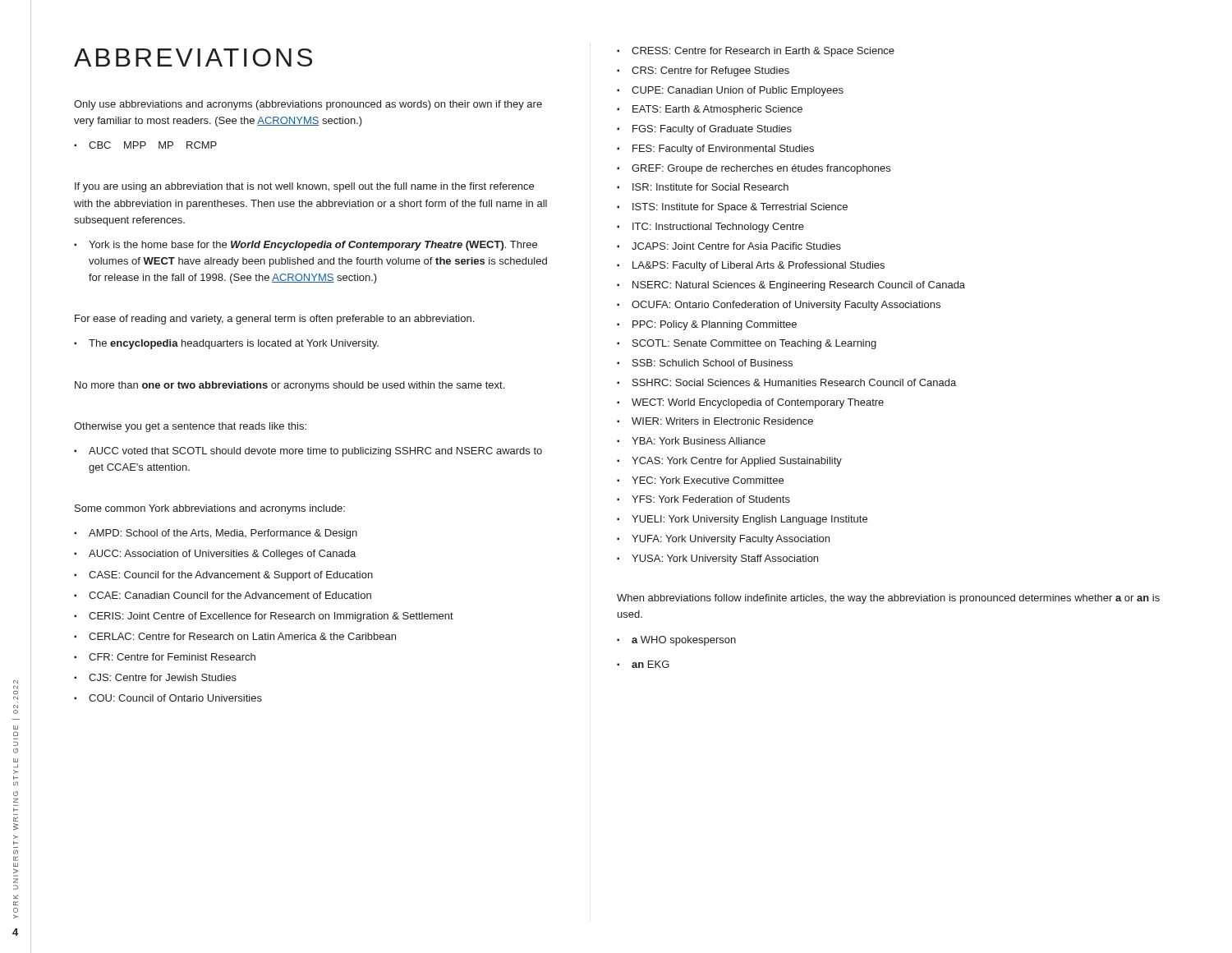Click on the list item that says "YFS: York Federation"

[703, 499]
